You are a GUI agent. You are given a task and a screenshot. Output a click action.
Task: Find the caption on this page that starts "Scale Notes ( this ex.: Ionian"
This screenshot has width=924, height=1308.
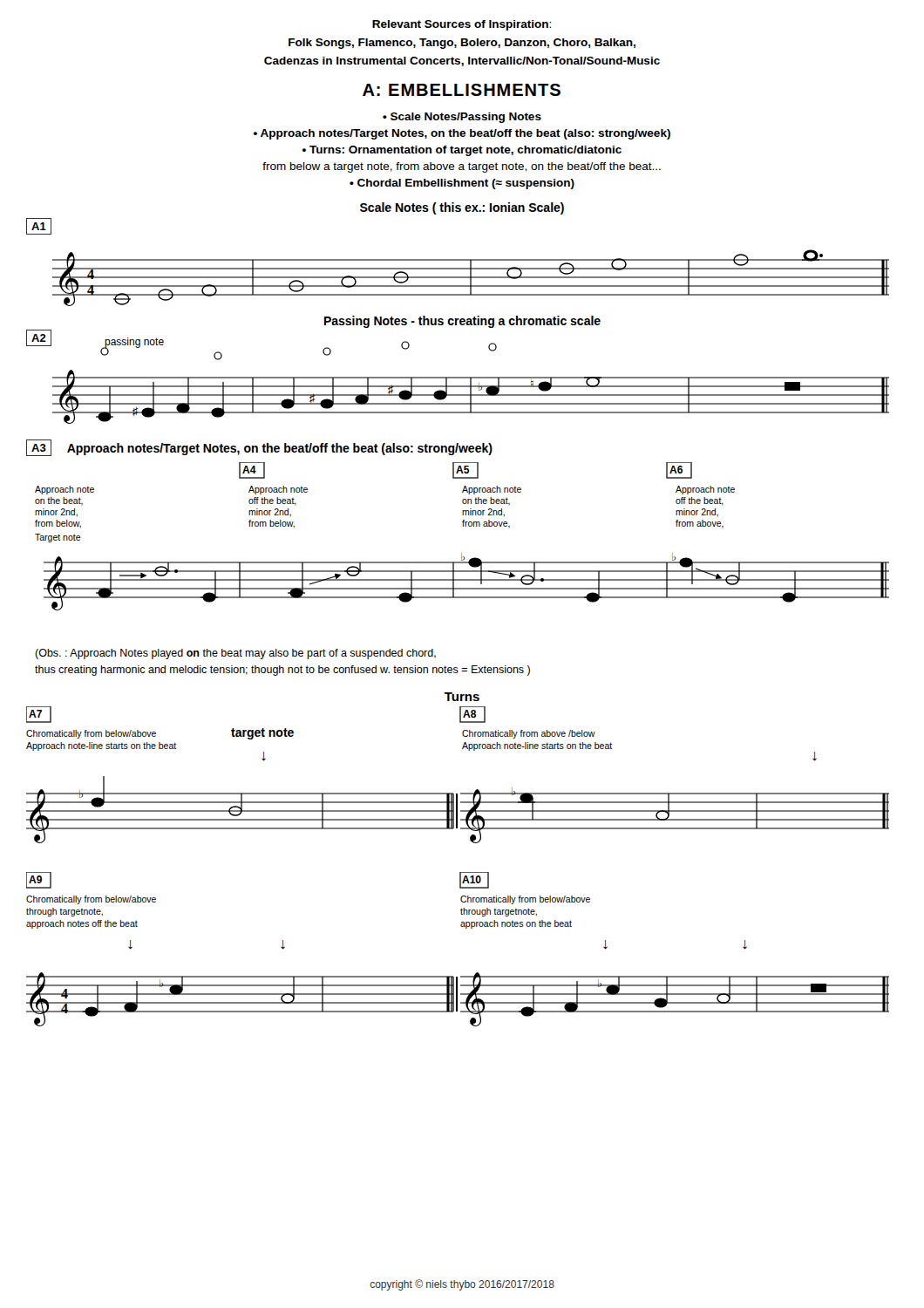point(462,208)
